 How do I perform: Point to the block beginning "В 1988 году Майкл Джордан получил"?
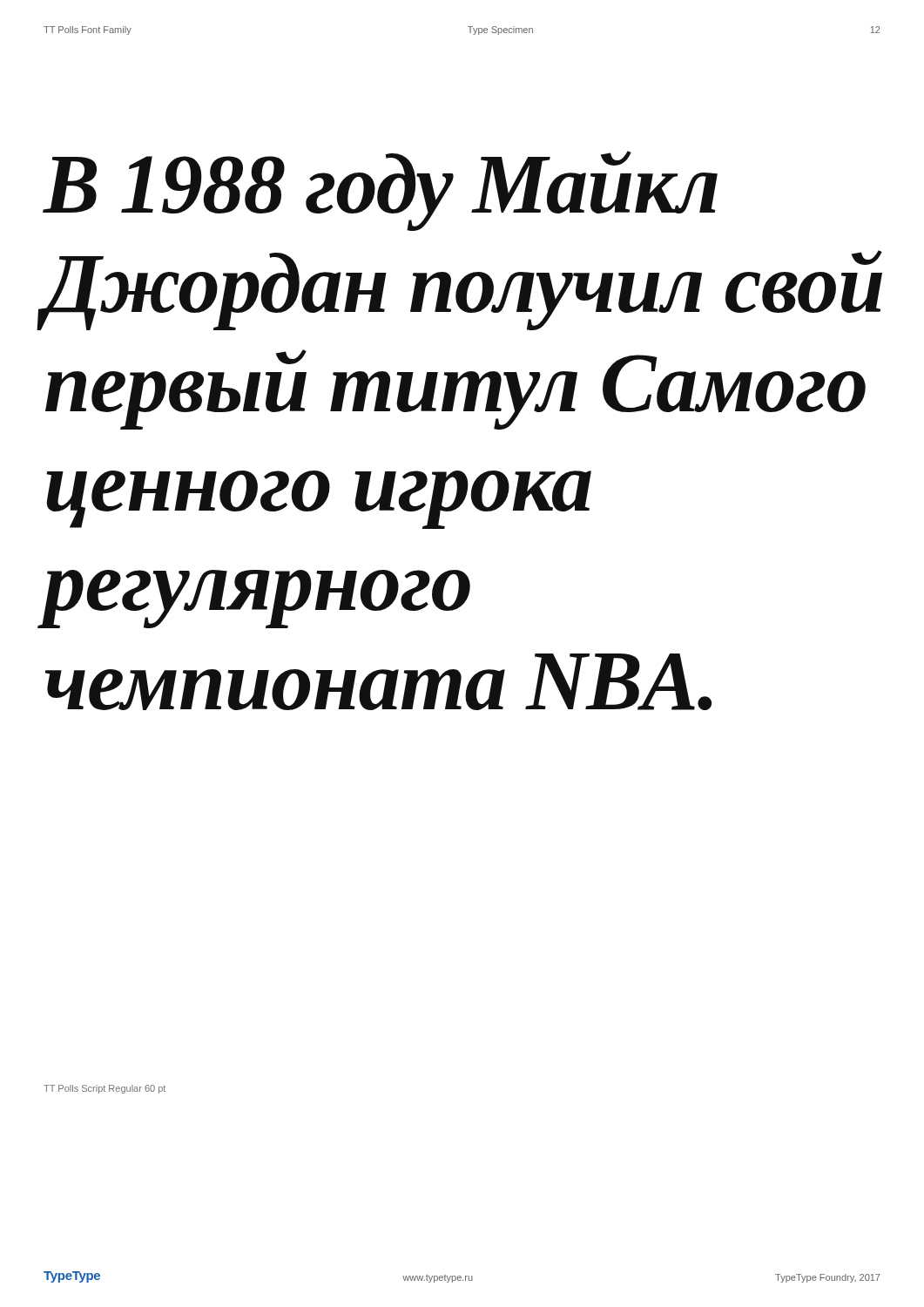(x=464, y=433)
